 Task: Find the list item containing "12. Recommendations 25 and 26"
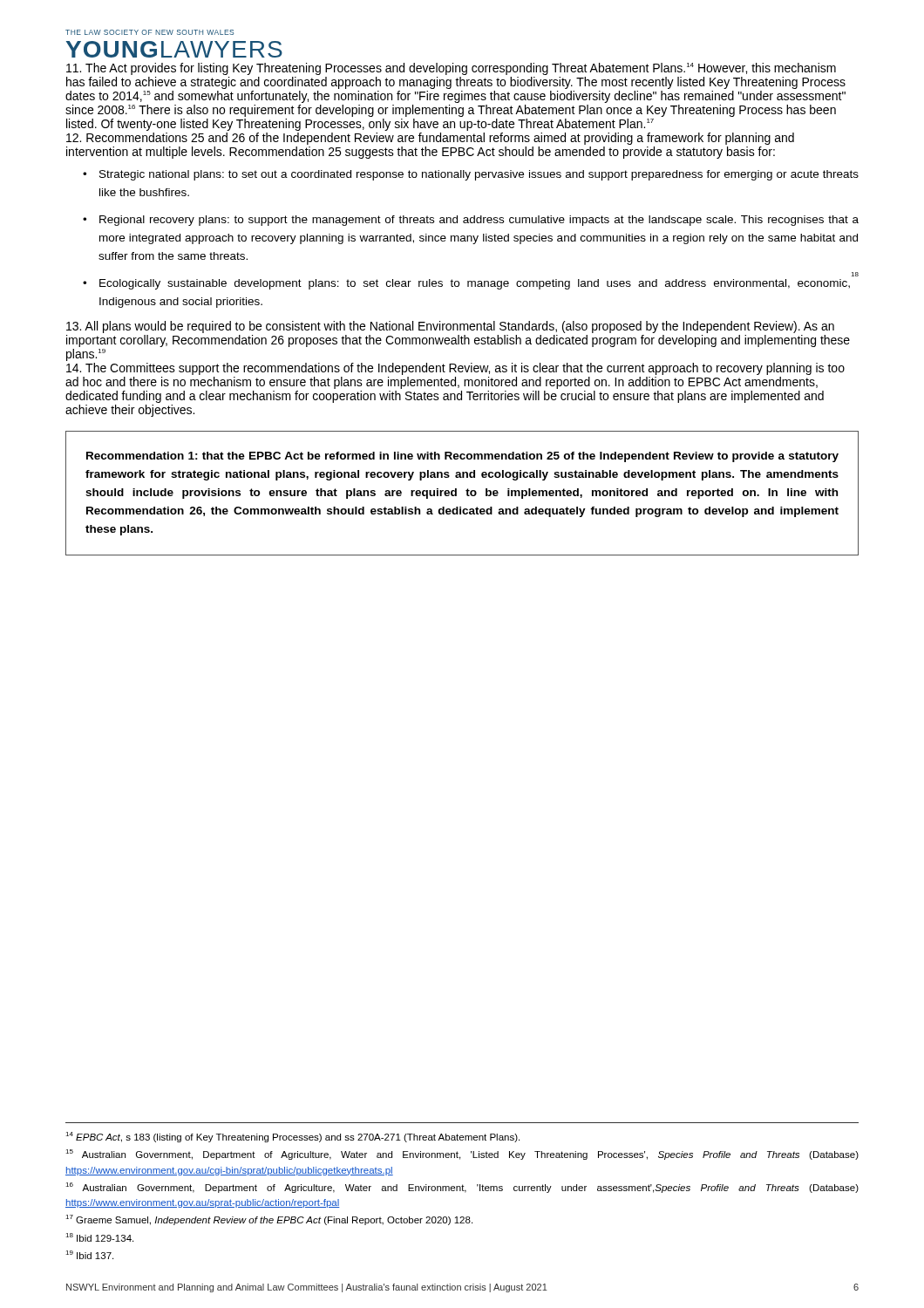pos(462,221)
